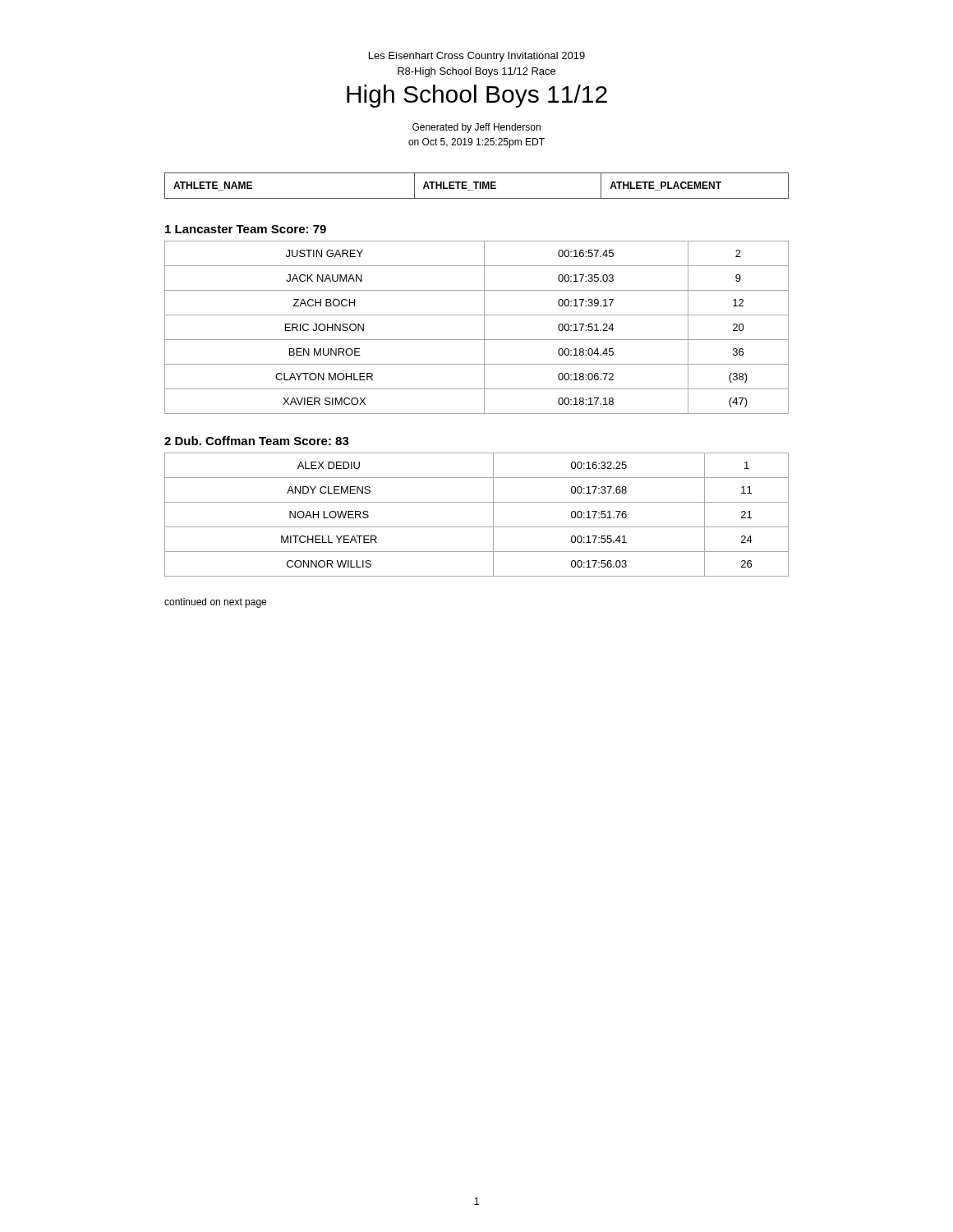Point to the block beginning "continued on next"

coord(216,602)
